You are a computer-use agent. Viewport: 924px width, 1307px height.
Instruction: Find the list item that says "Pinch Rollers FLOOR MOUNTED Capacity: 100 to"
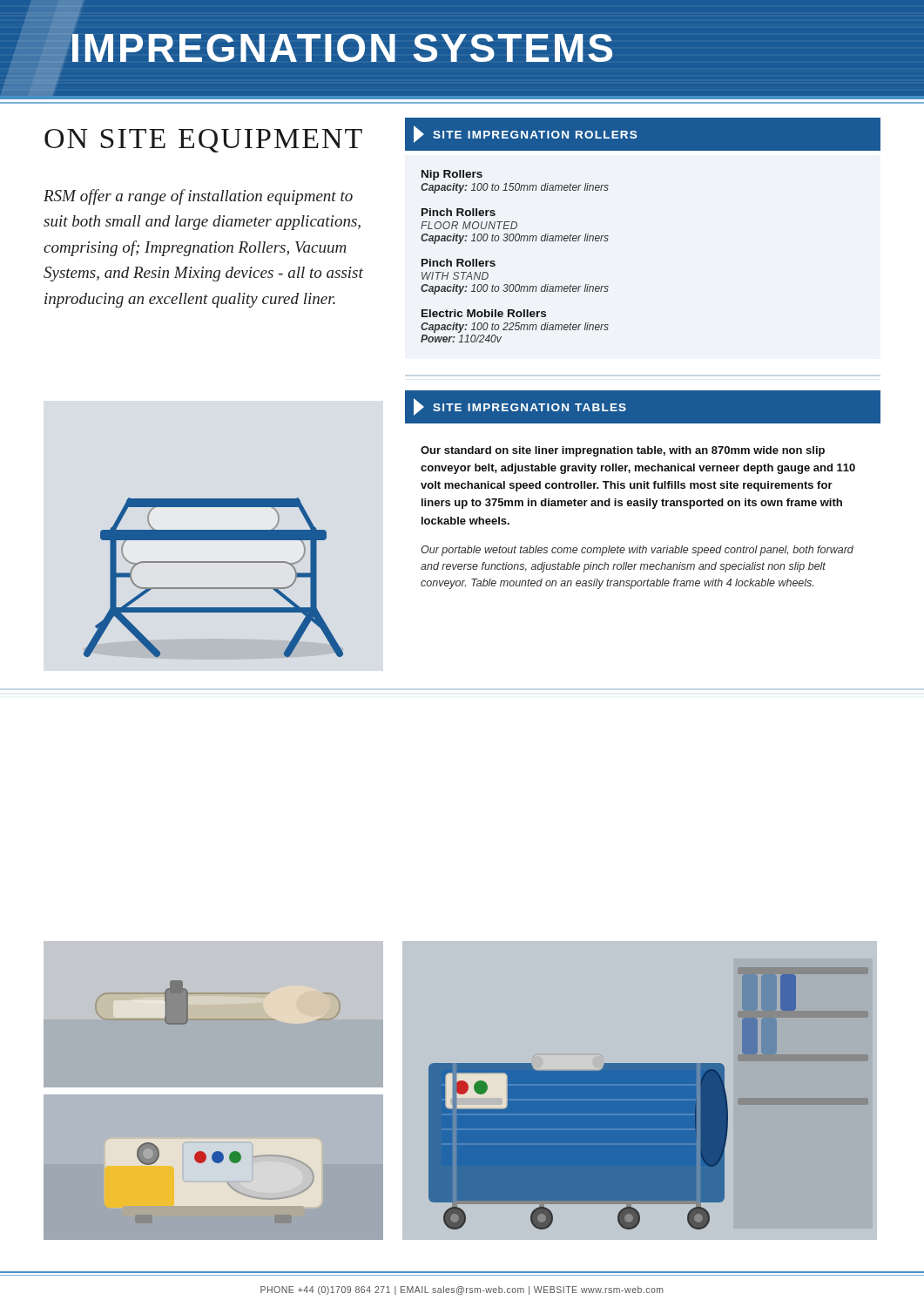click(459, 212)
